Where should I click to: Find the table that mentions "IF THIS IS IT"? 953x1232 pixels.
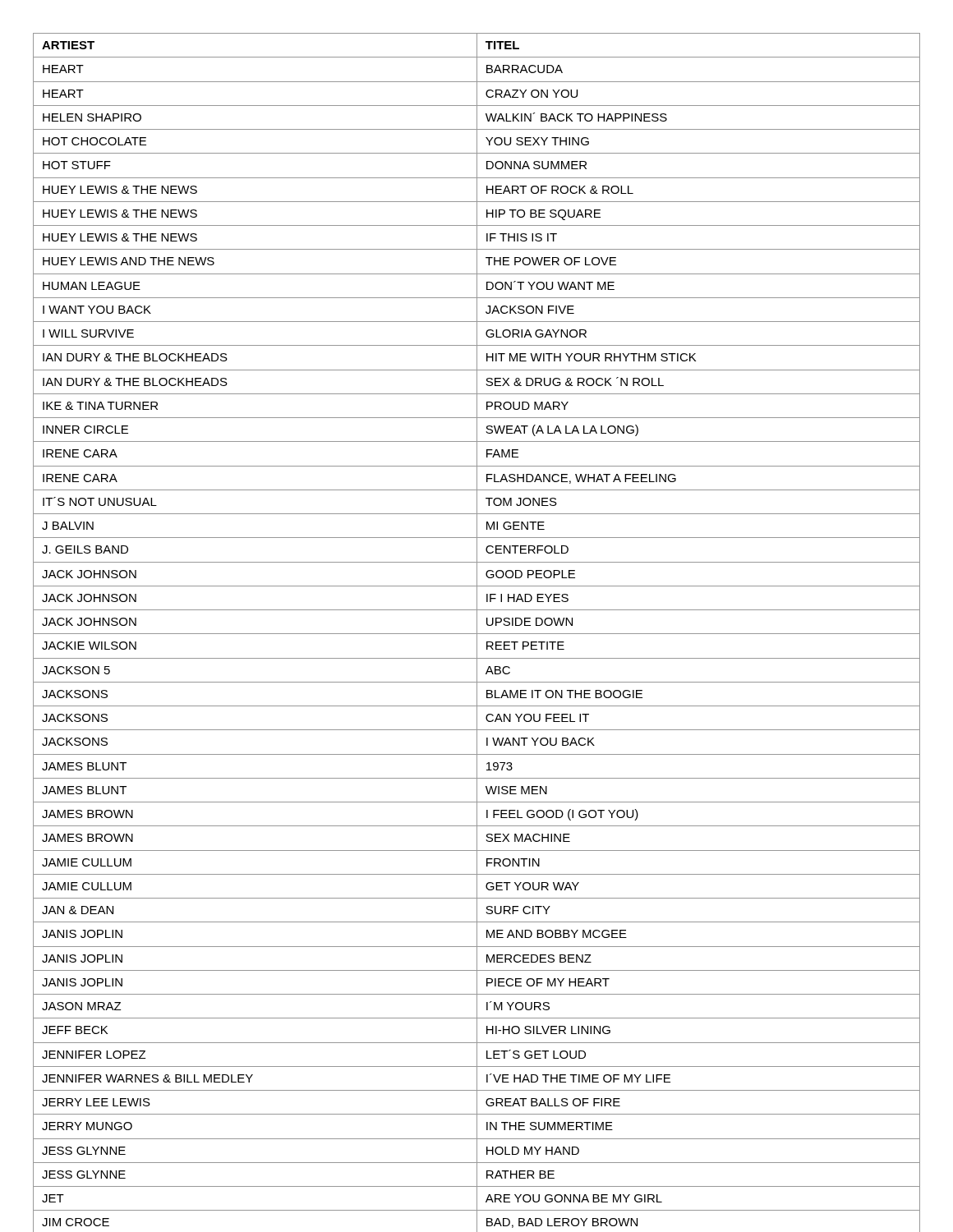[x=476, y=632]
